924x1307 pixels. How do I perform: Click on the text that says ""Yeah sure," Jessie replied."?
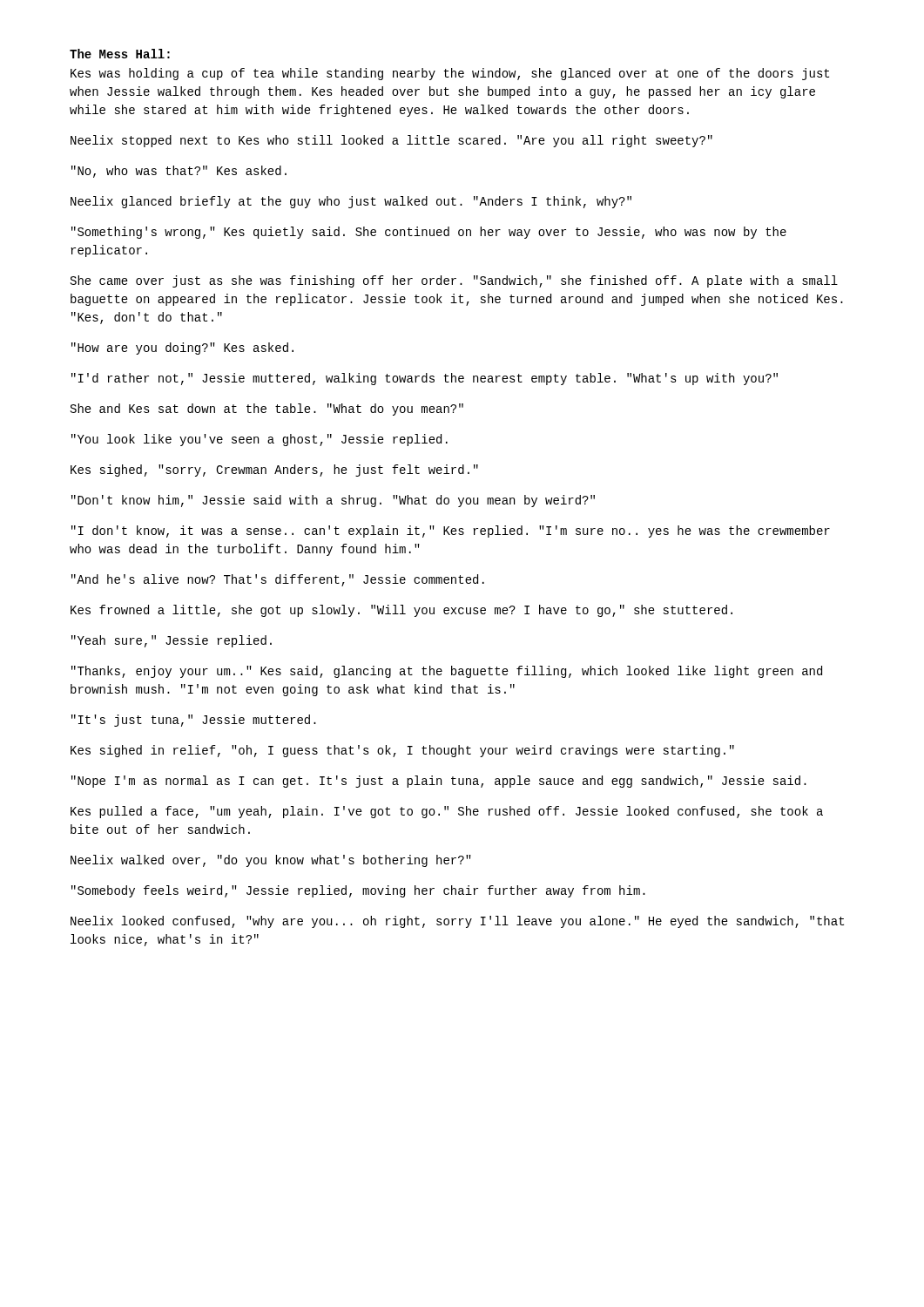coord(172,641)
